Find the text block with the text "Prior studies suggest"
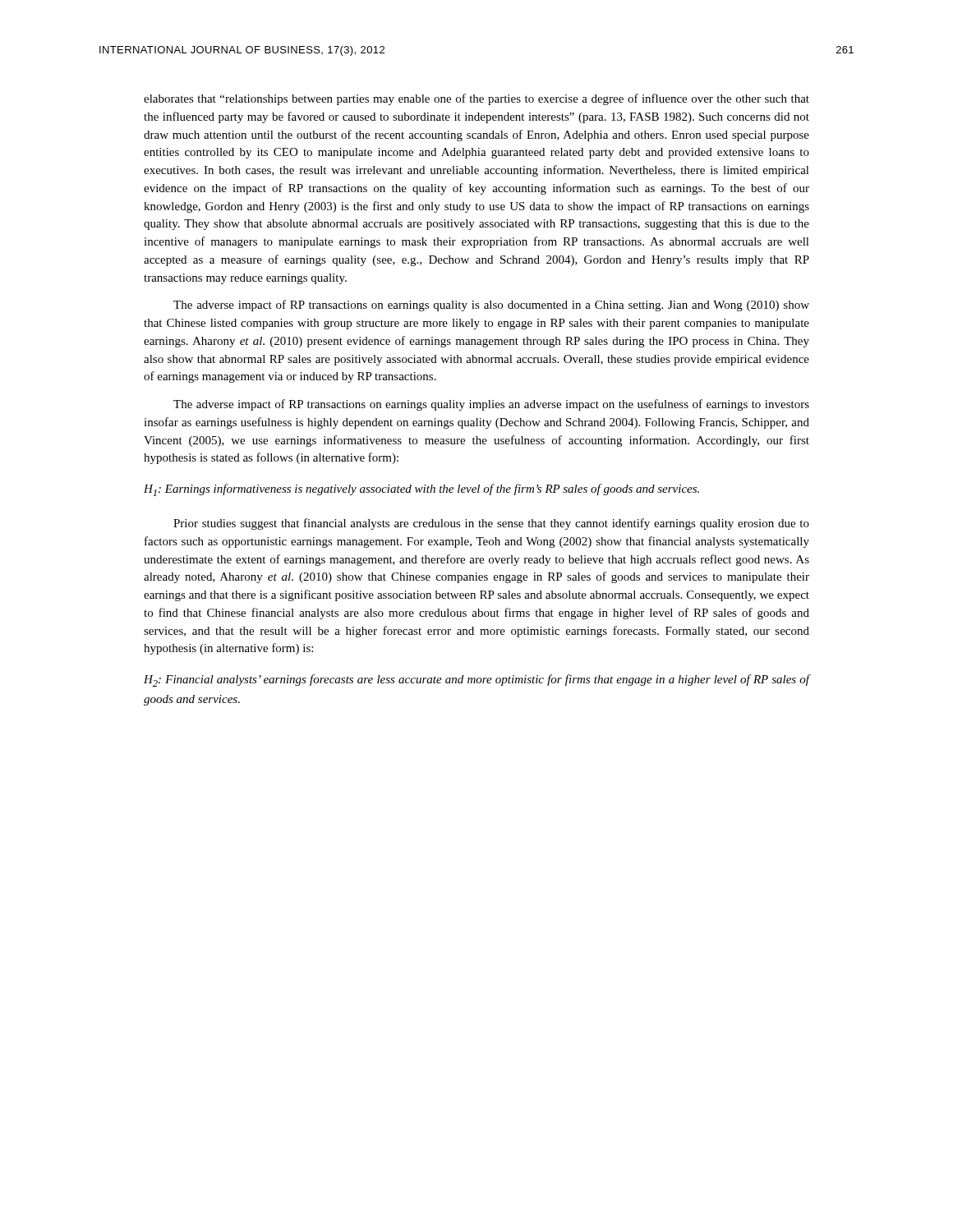This screenshot has height=1232, width=953. coord(476,587)
